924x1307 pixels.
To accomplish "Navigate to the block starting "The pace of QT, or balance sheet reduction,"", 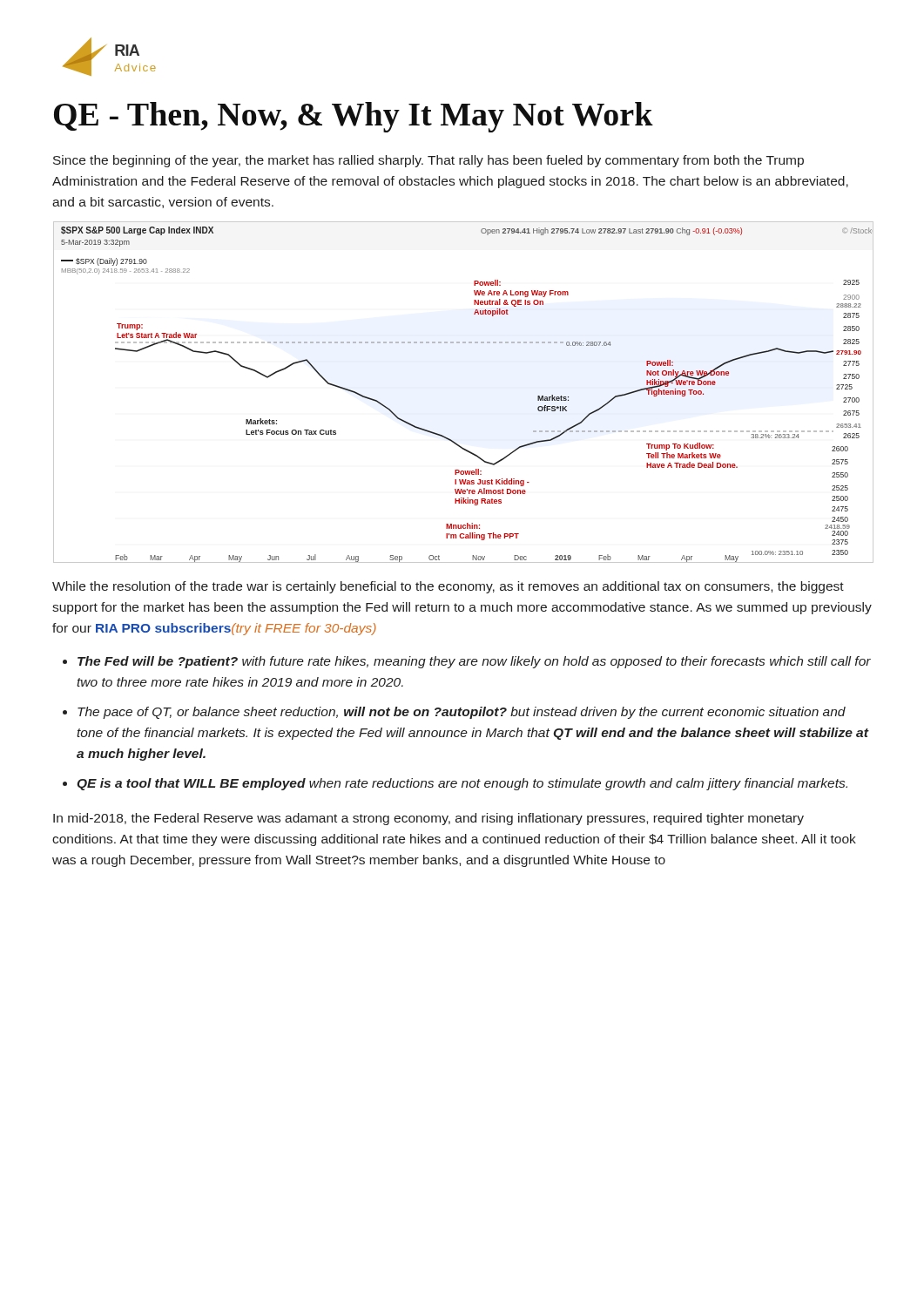I will (472, 733).
